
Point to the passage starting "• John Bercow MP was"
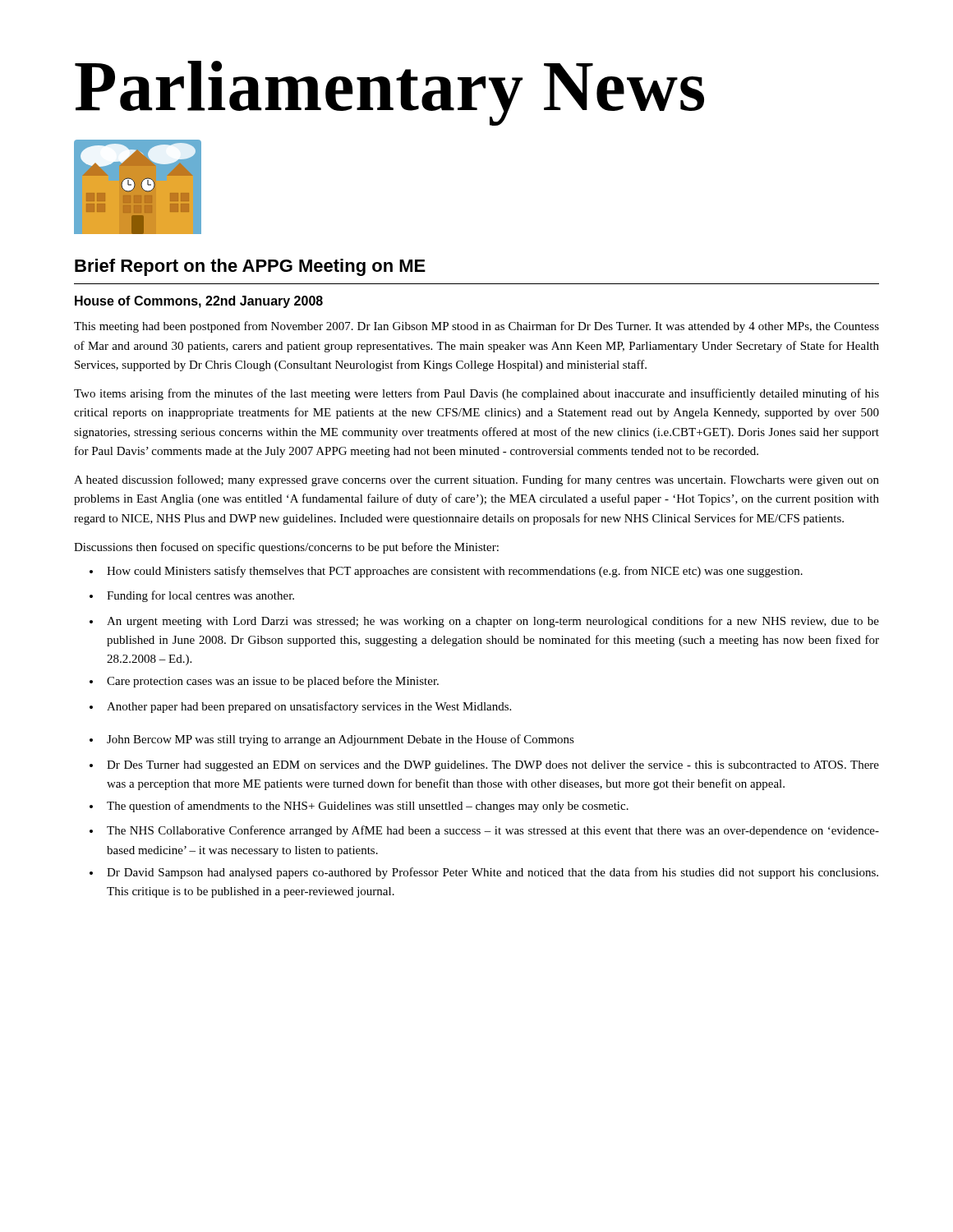pyautogui.click(x=484, y=741)
